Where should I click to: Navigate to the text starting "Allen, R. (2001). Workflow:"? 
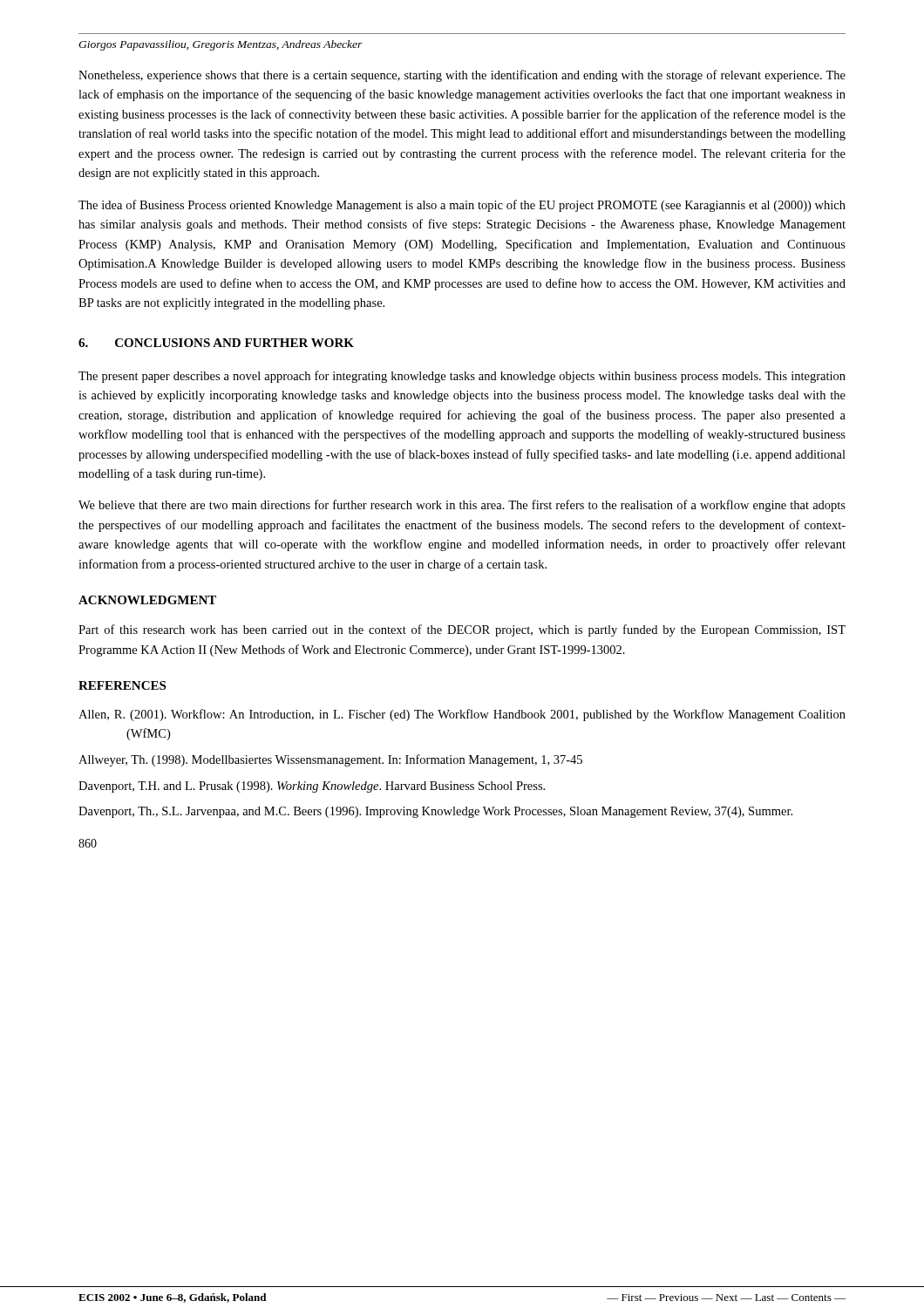click(462, 725)
